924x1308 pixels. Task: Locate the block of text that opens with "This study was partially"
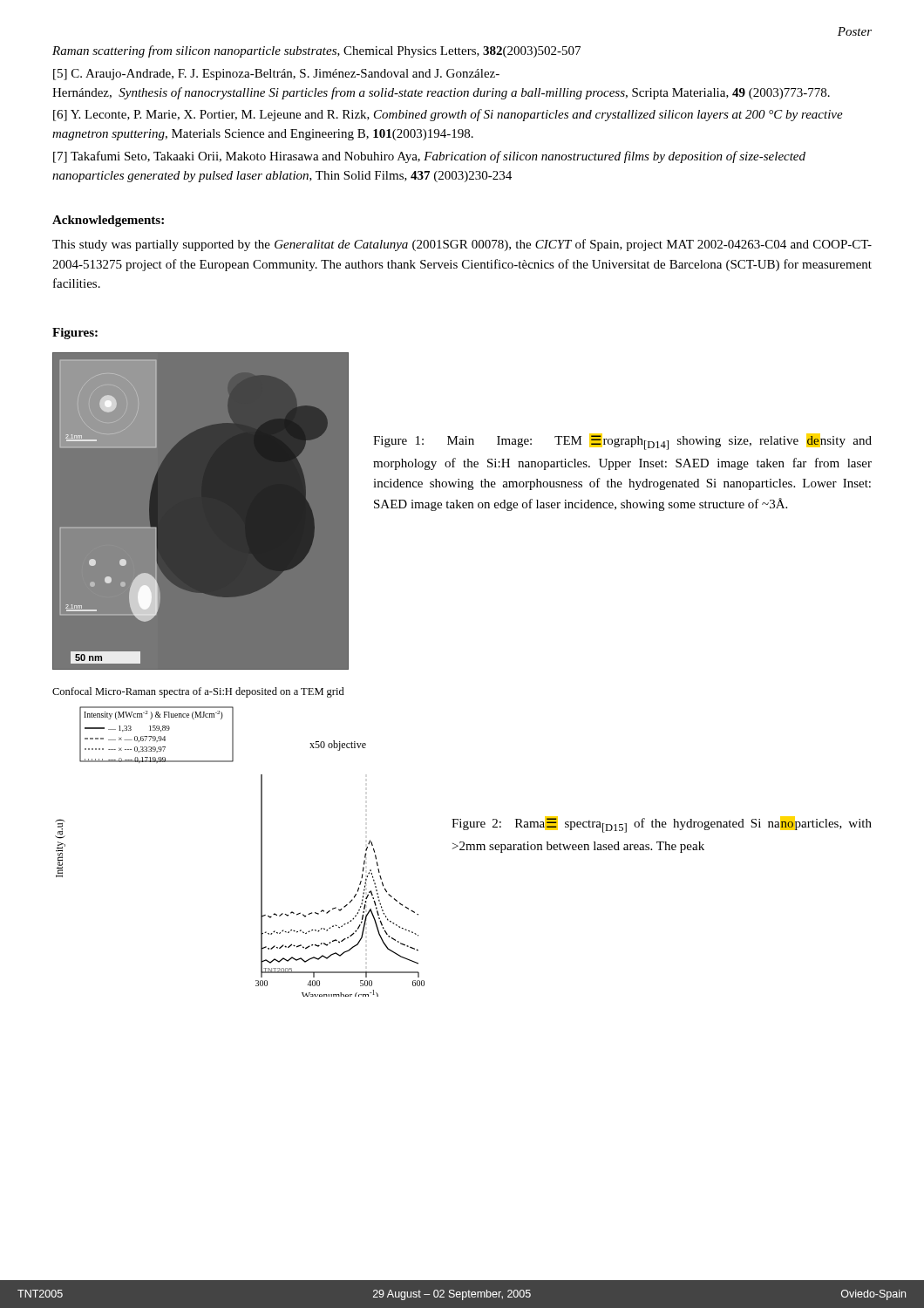(462, 264)
